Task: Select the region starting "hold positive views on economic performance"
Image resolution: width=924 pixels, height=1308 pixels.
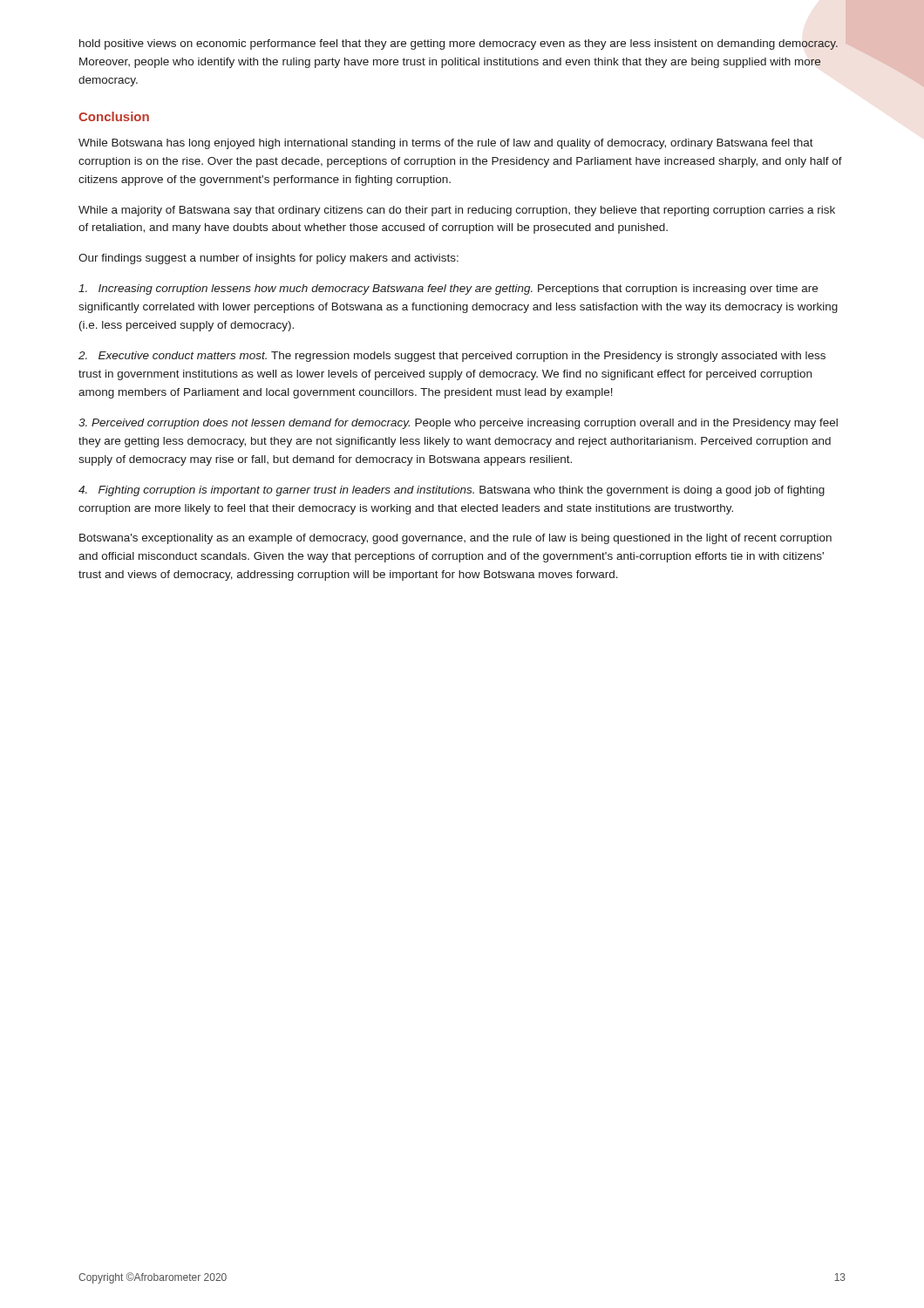Action: tap(462, 62)
